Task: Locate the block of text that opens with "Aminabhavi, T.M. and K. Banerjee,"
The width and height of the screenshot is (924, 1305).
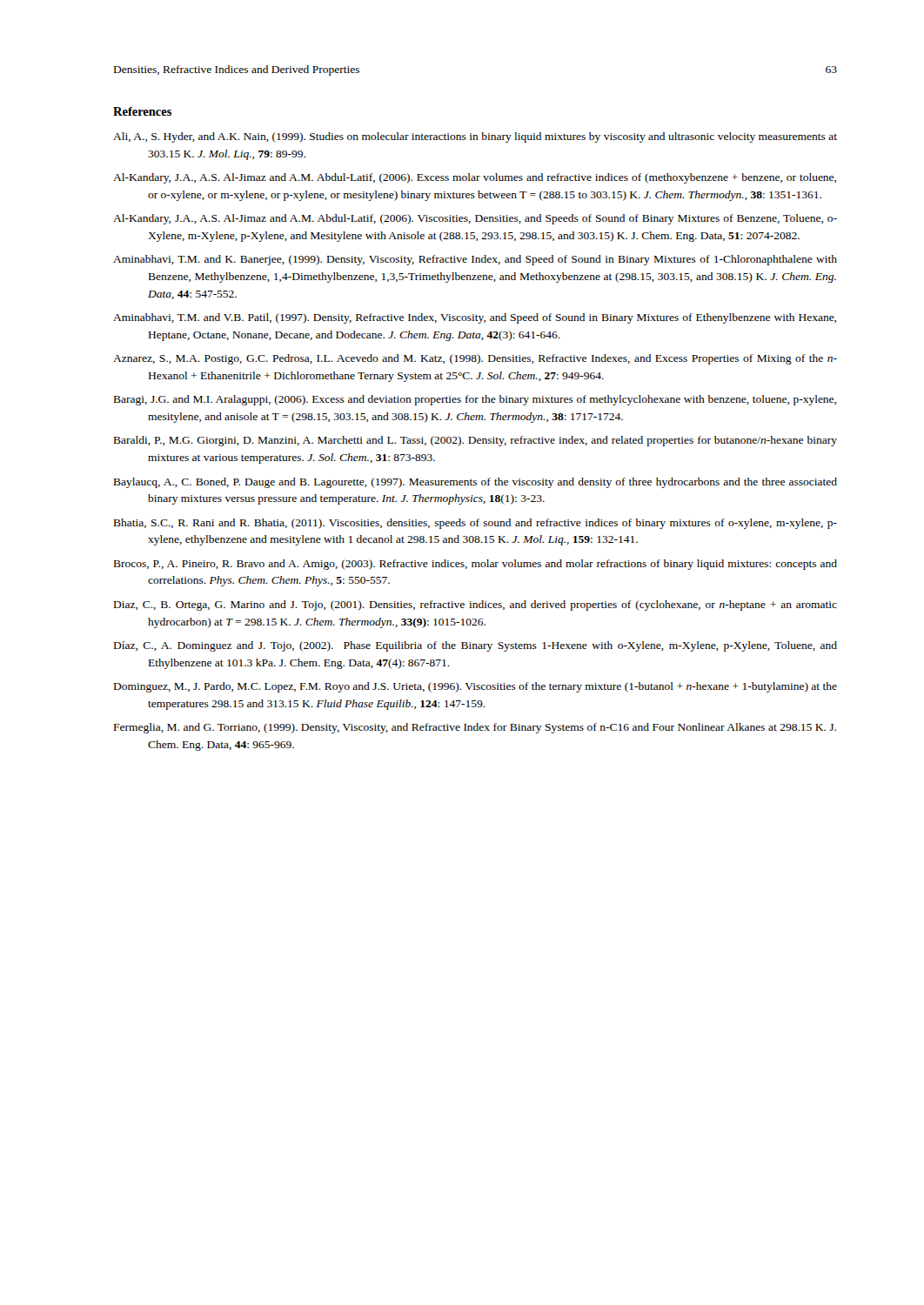Action: 475,276
